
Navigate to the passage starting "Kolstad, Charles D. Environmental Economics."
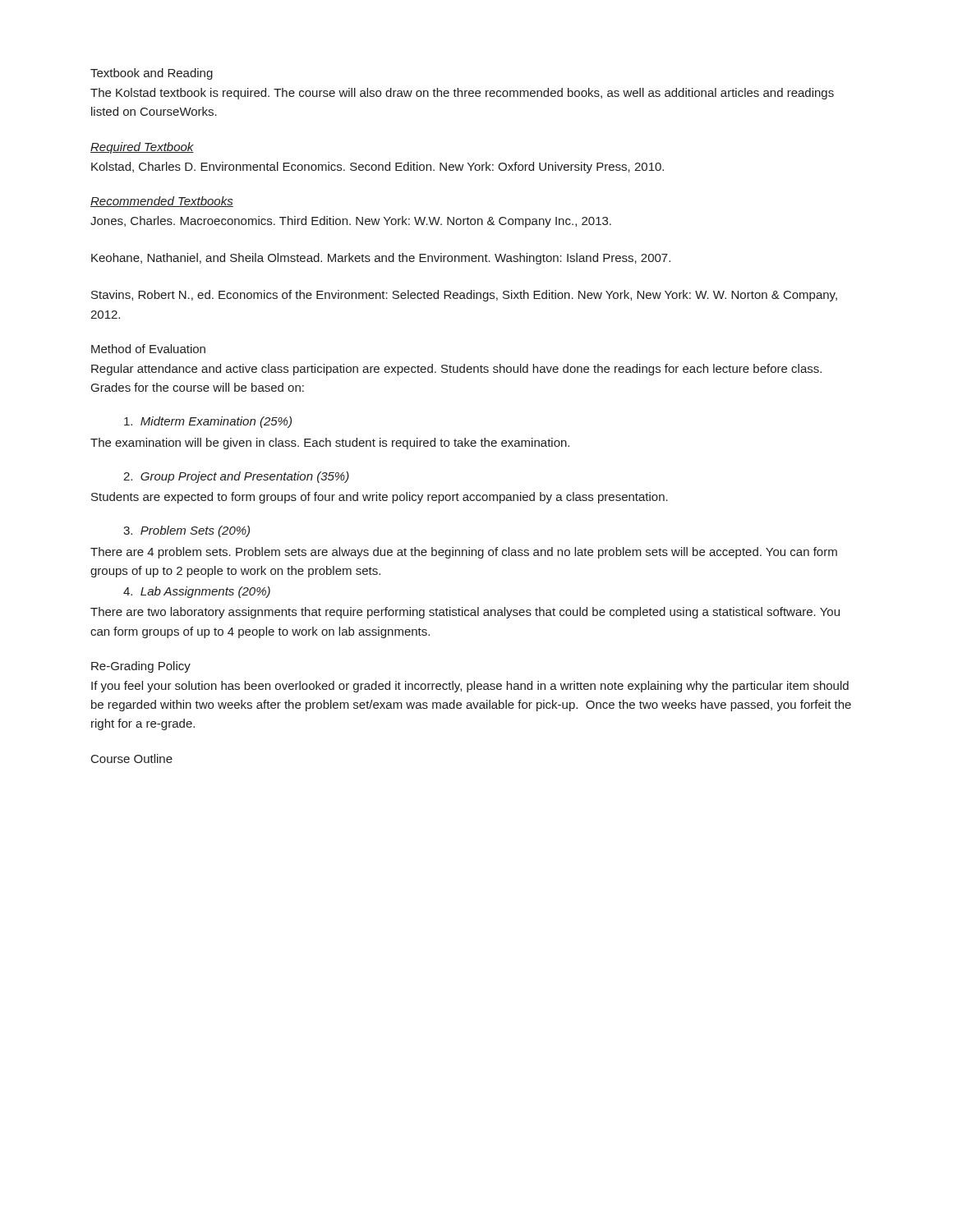click(x=378, y=166)
